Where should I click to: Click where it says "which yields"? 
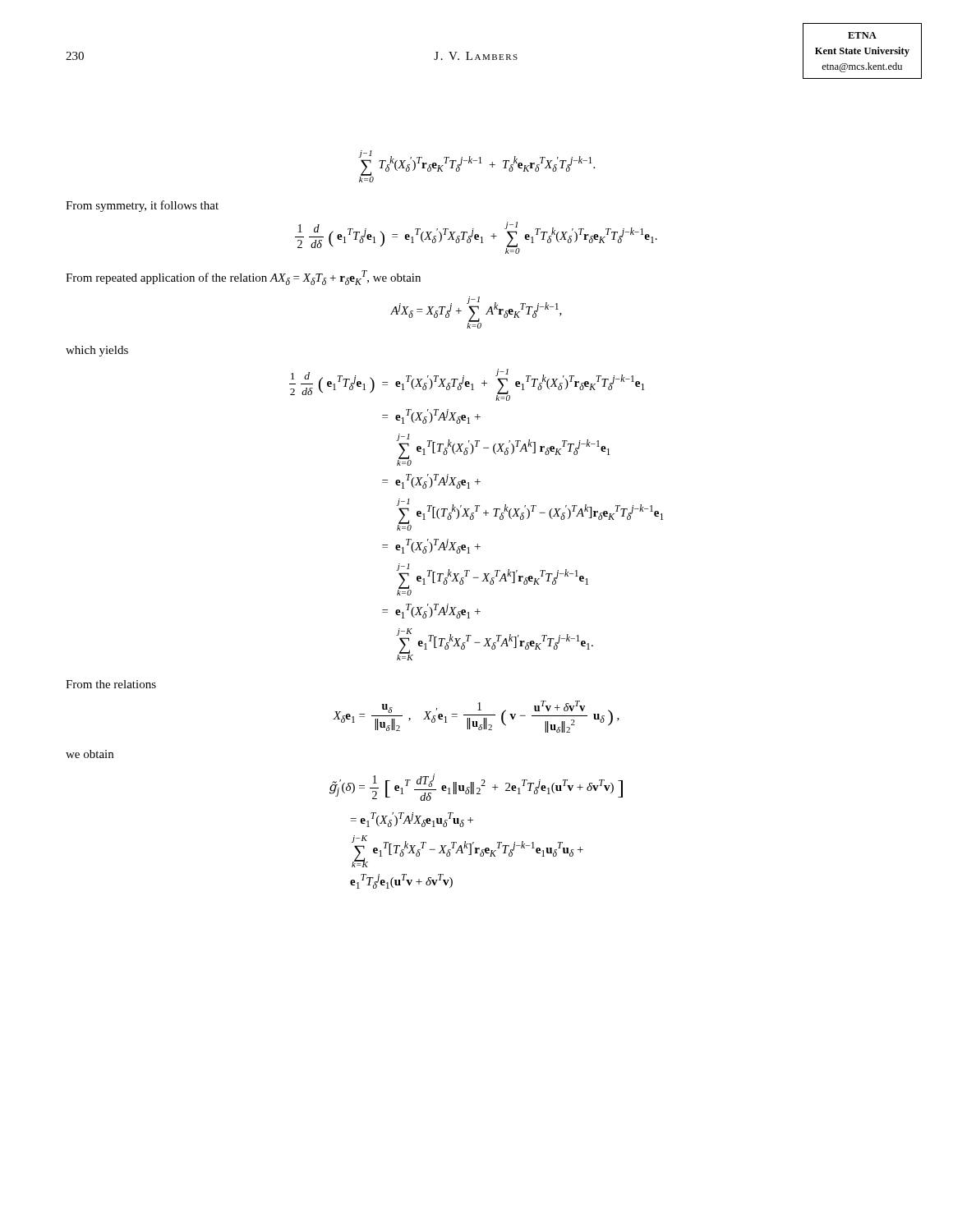[x=97, y=350]
